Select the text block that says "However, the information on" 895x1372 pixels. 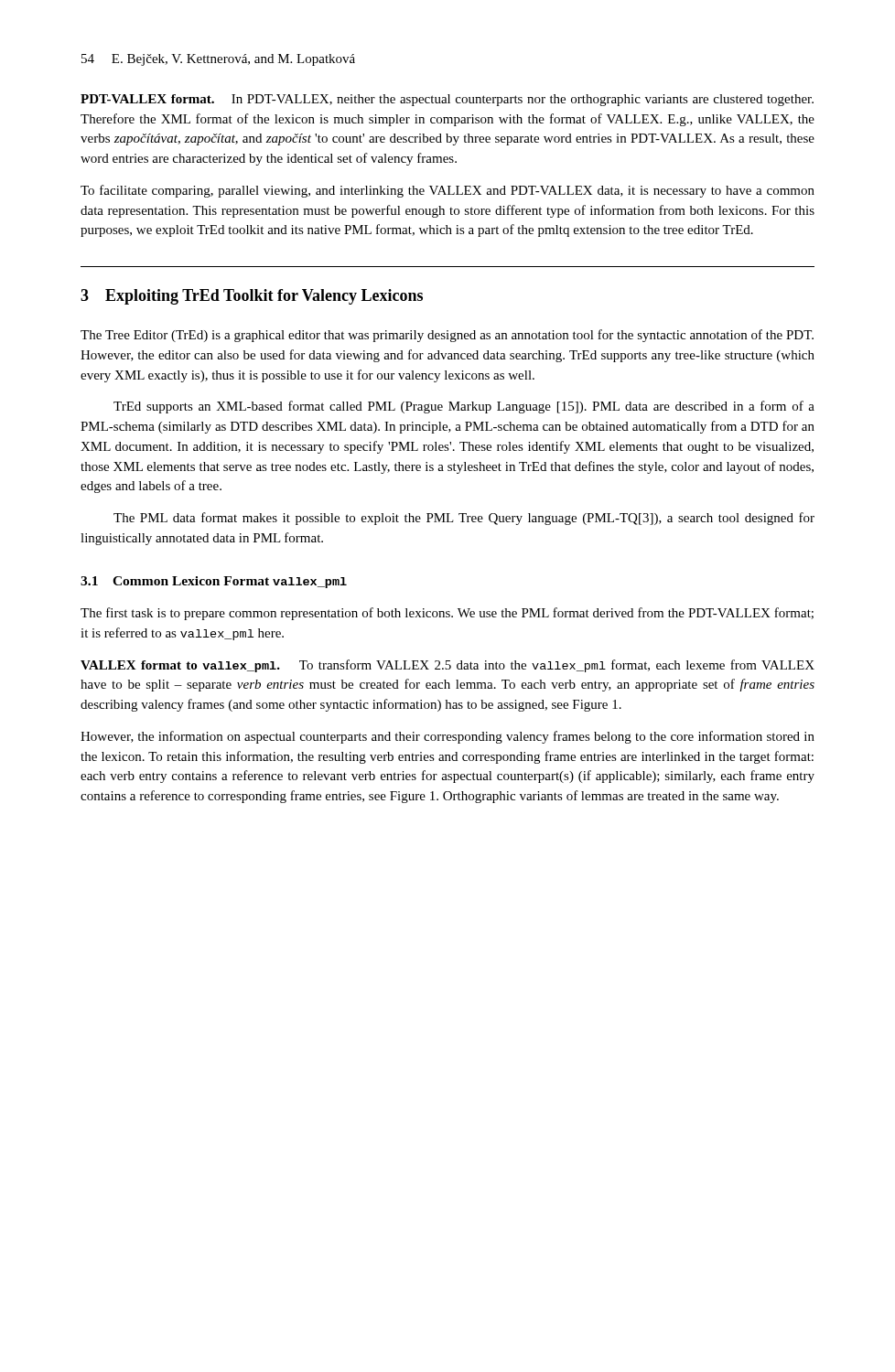point(448,766)
